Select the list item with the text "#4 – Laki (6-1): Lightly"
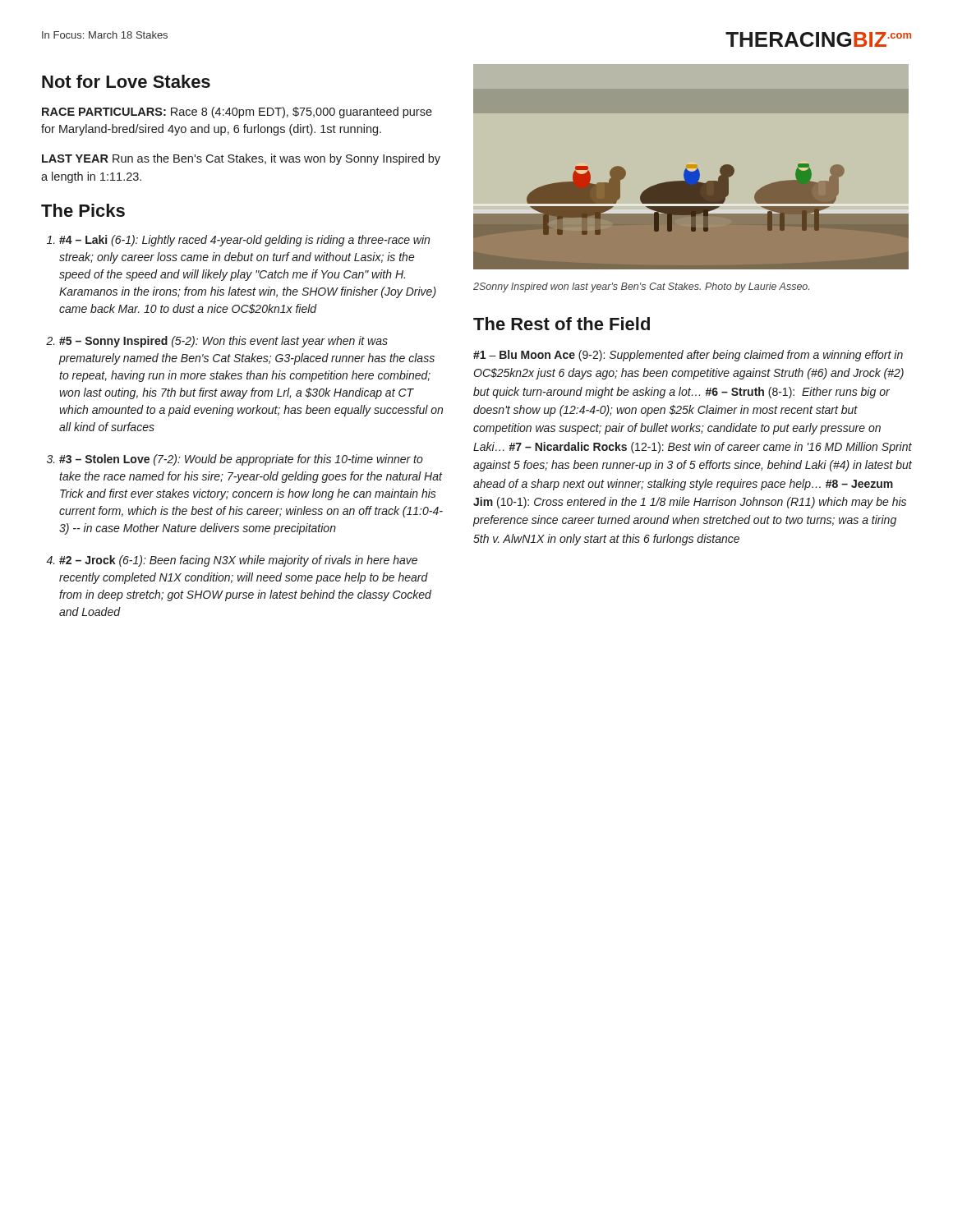Image resolution: width=953 pixels, height=1232 pixels. 248,275
